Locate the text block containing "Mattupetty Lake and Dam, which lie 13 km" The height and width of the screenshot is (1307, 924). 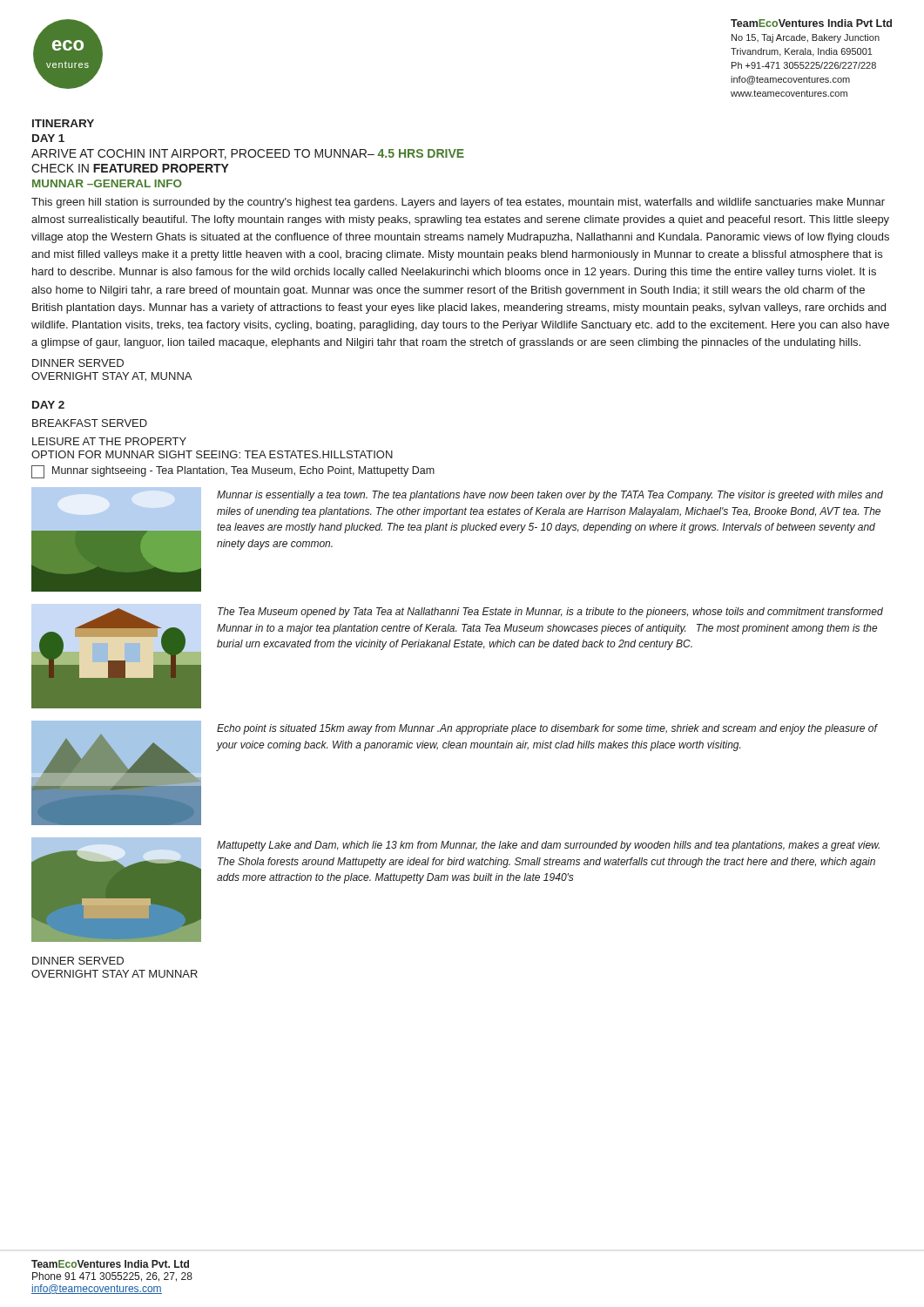[549, 862]
